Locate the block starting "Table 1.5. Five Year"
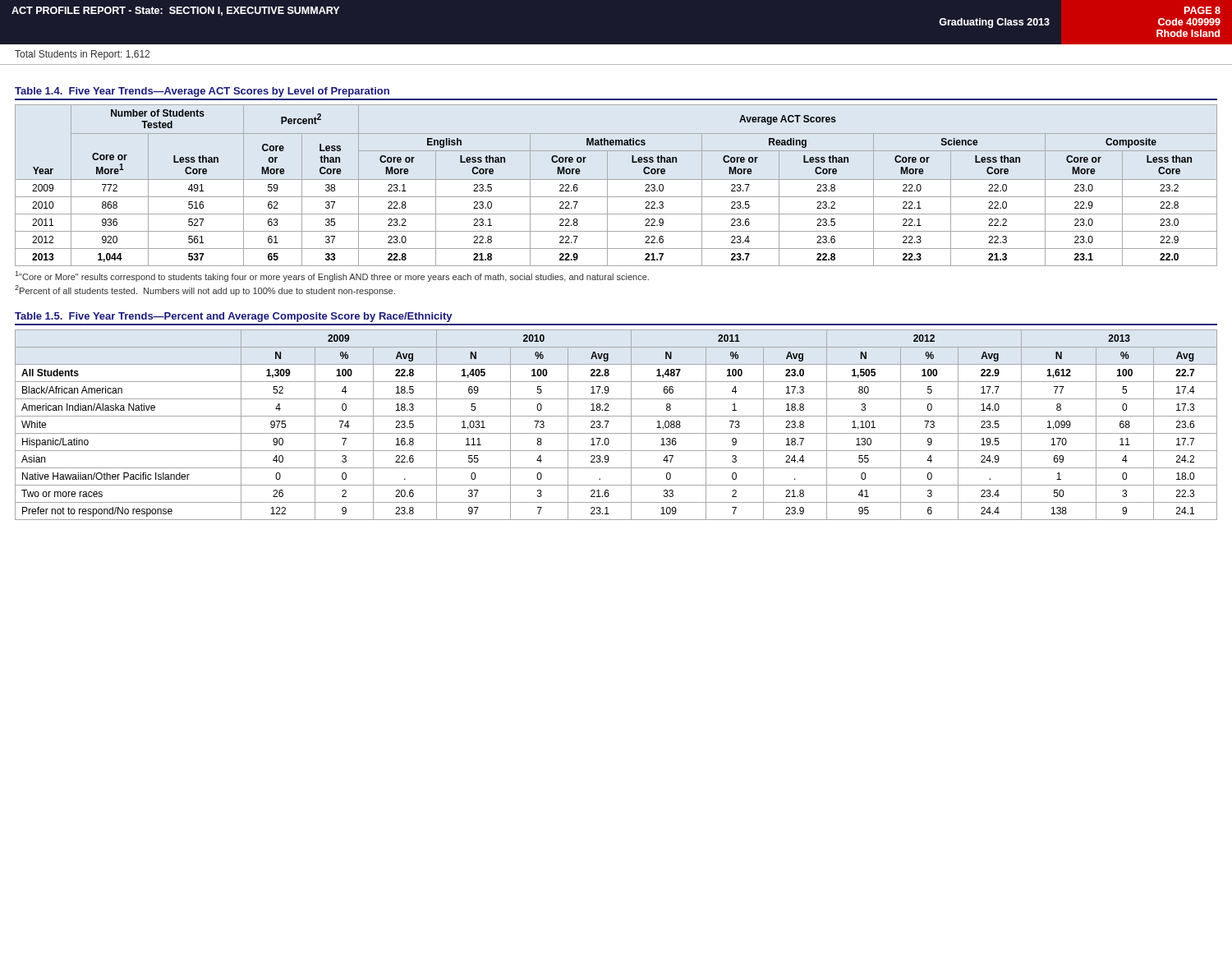 (233, 316)
